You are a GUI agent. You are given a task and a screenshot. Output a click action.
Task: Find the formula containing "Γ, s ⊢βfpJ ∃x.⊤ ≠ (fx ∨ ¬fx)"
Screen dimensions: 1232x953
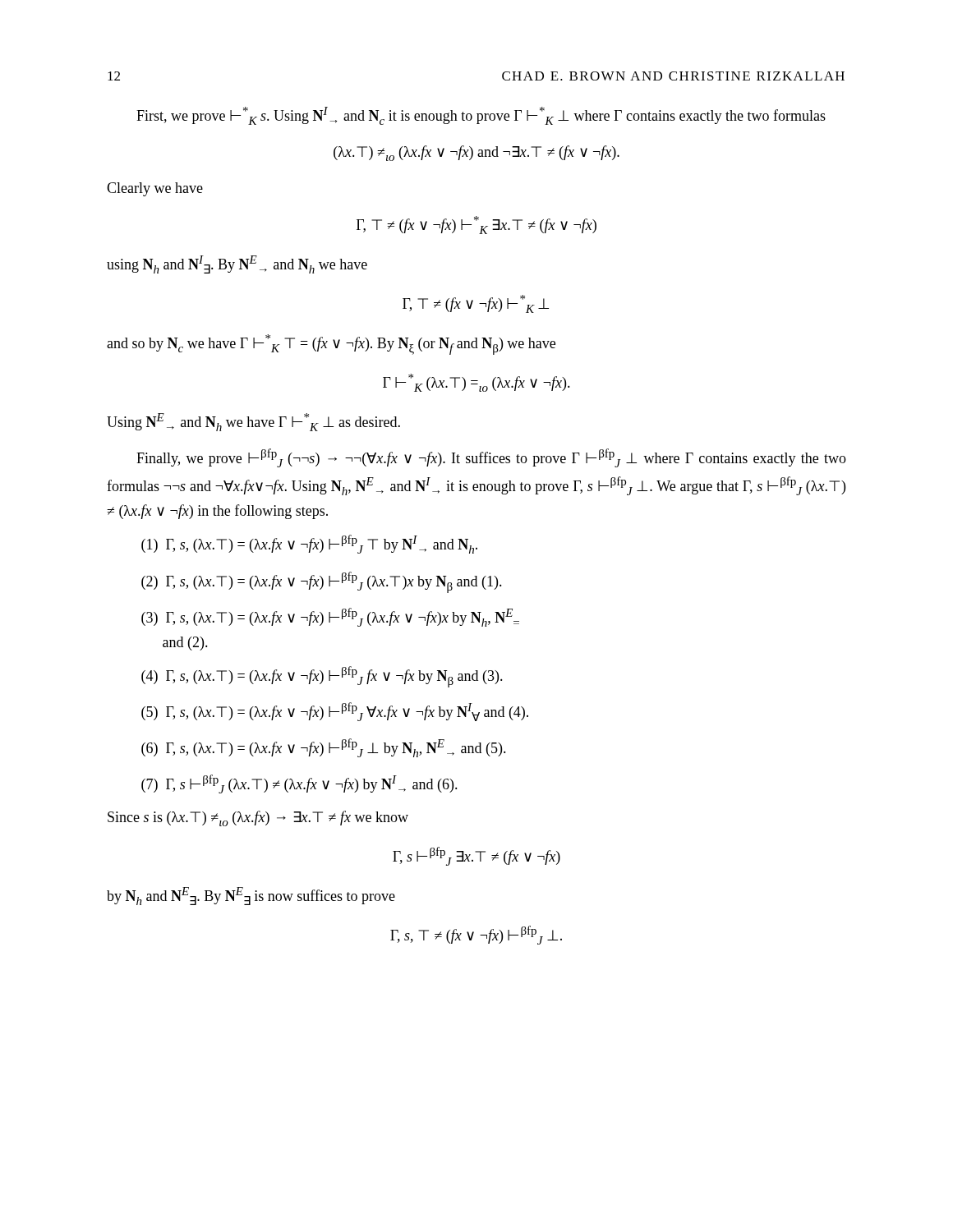(476, 857)
